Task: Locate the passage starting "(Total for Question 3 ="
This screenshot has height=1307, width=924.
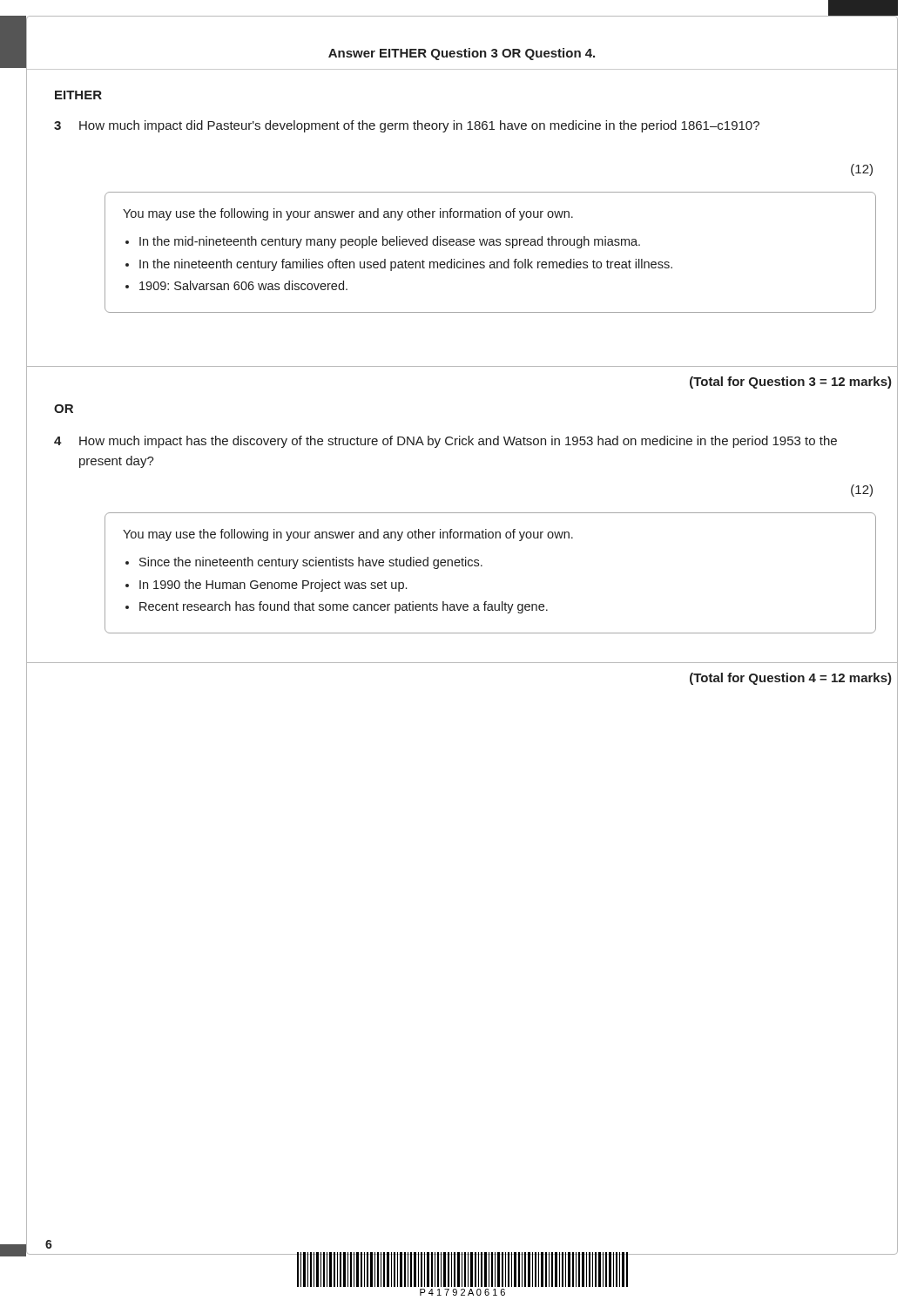Action: 790,381
